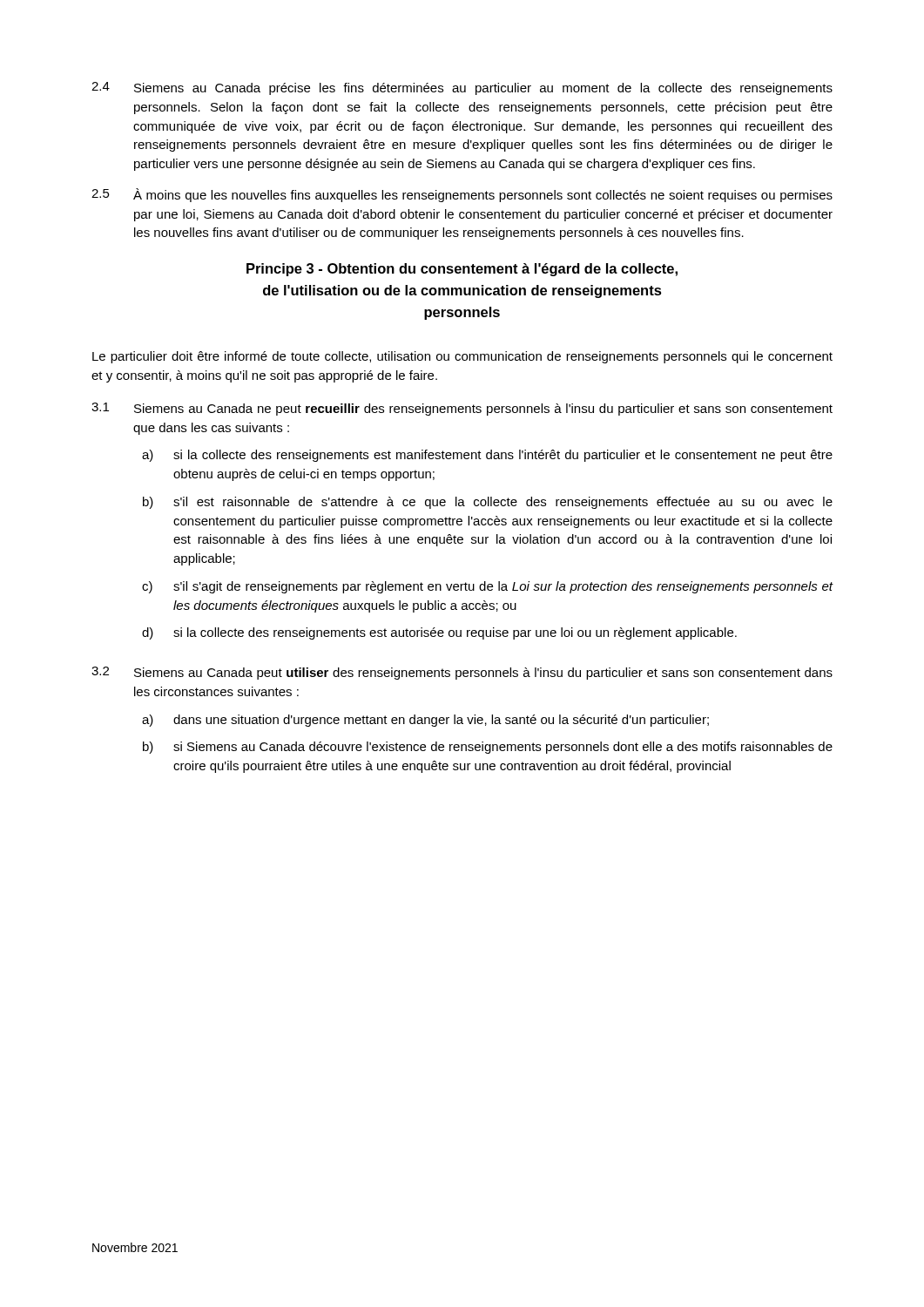Select the list item that reads "3.2 Siemens au Canada peut utiliser des"
The image size is (924, 1307).
click(x=462, y=723)
